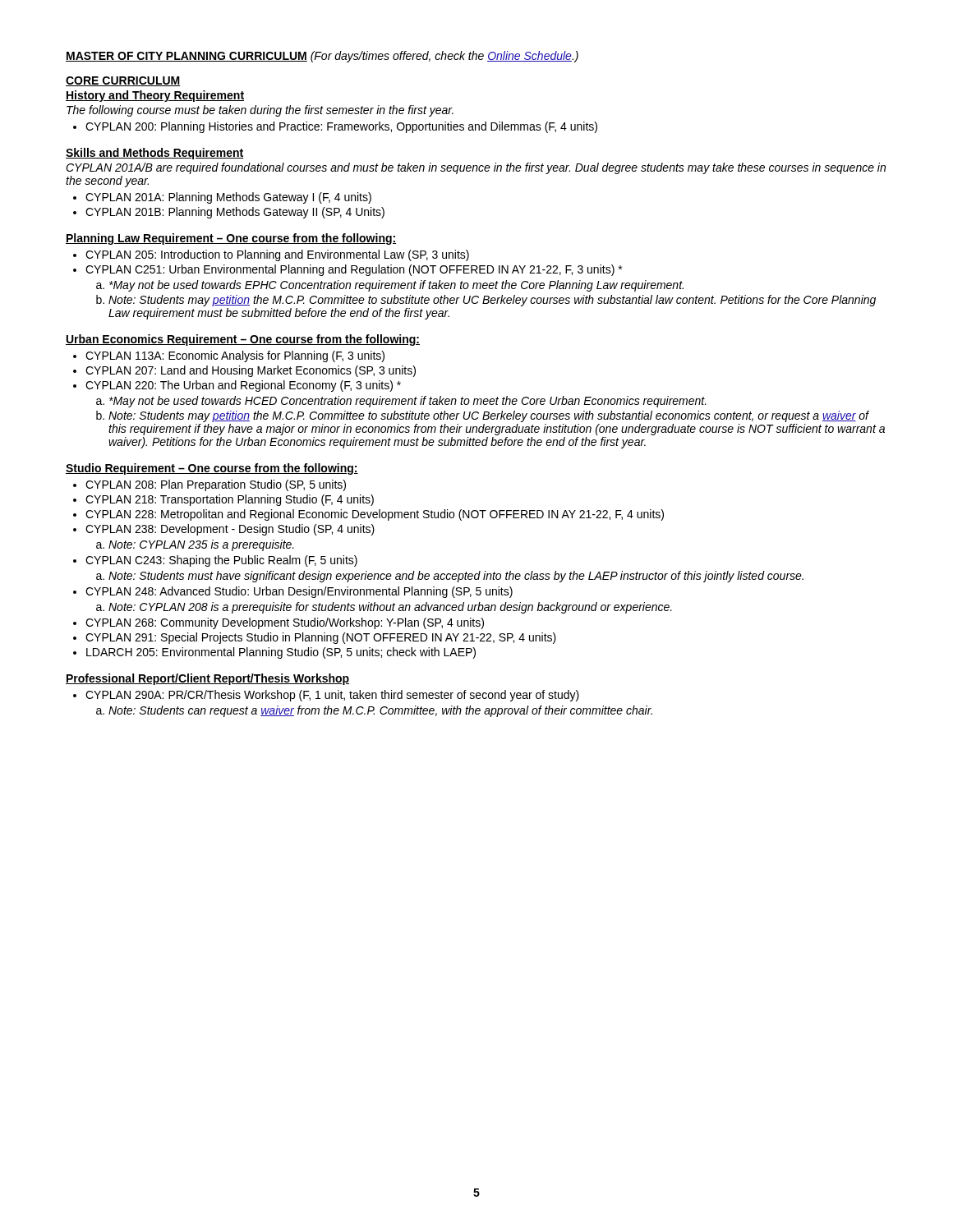
Task: Where is the passage that starts "CYPLAN C251: Urban Environmental Planning and"?
Action: tap(486, 291)
